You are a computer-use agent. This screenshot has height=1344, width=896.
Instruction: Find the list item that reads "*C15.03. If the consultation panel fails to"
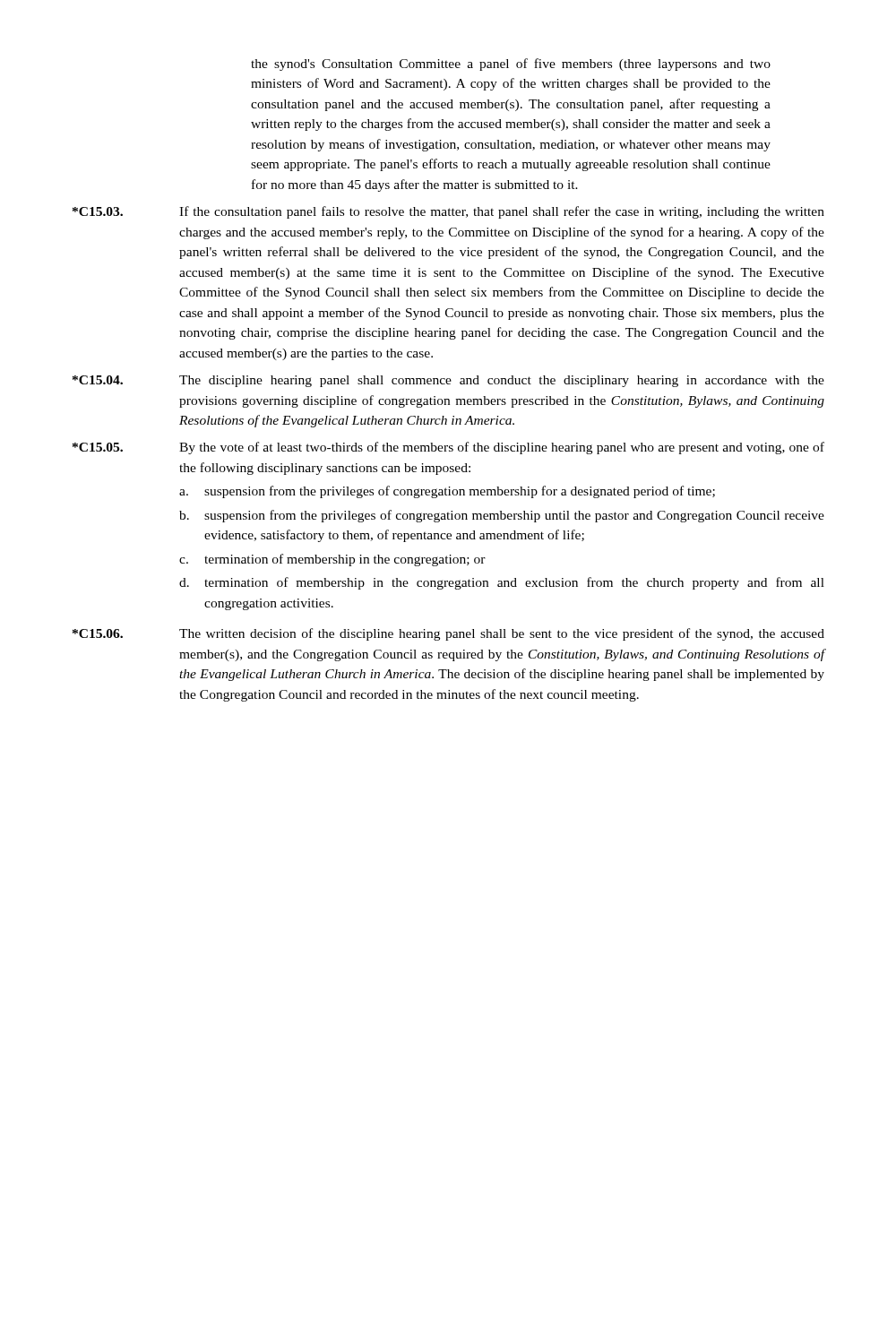coord(448,282)
